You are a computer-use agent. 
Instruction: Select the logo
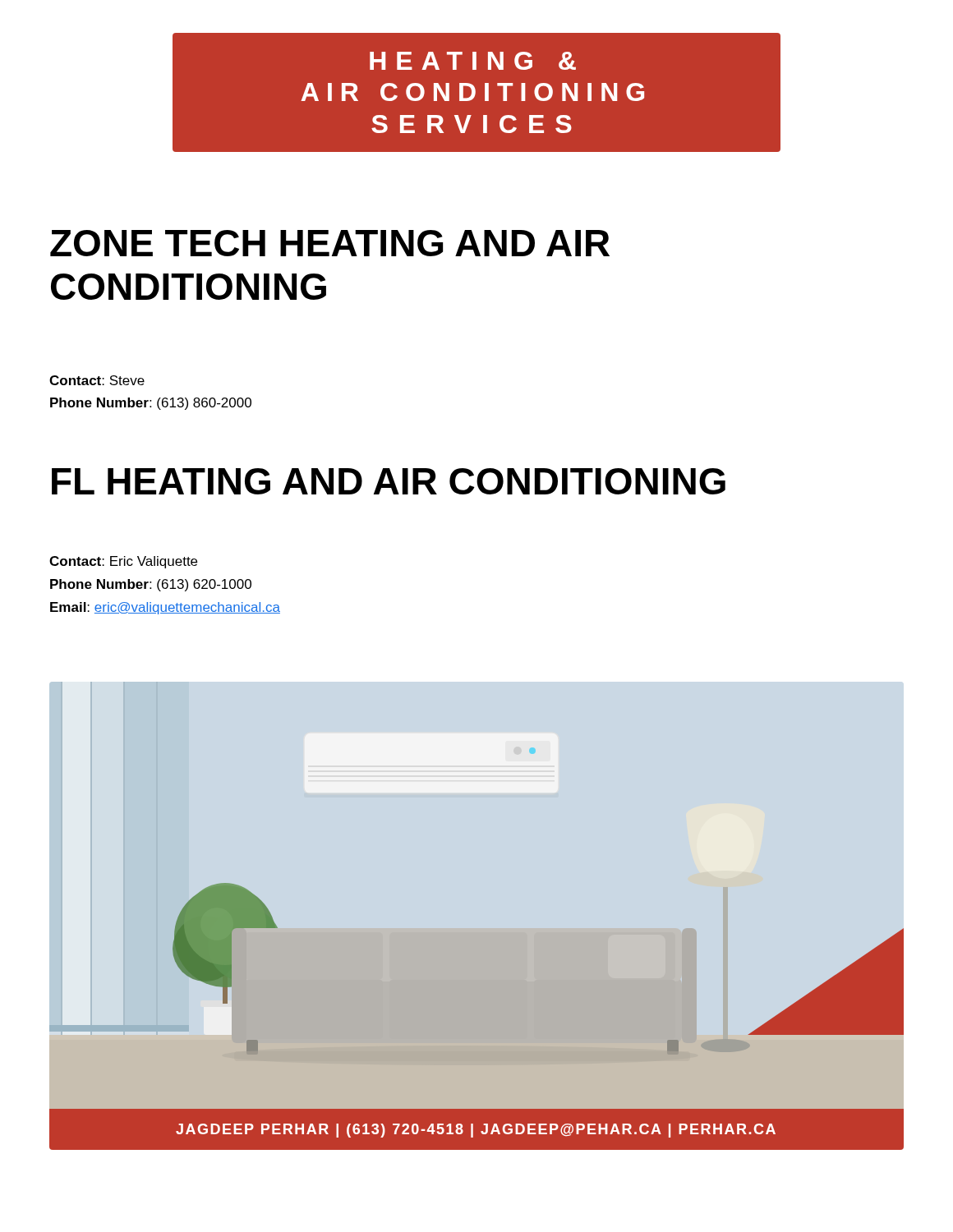coord(476,92)
